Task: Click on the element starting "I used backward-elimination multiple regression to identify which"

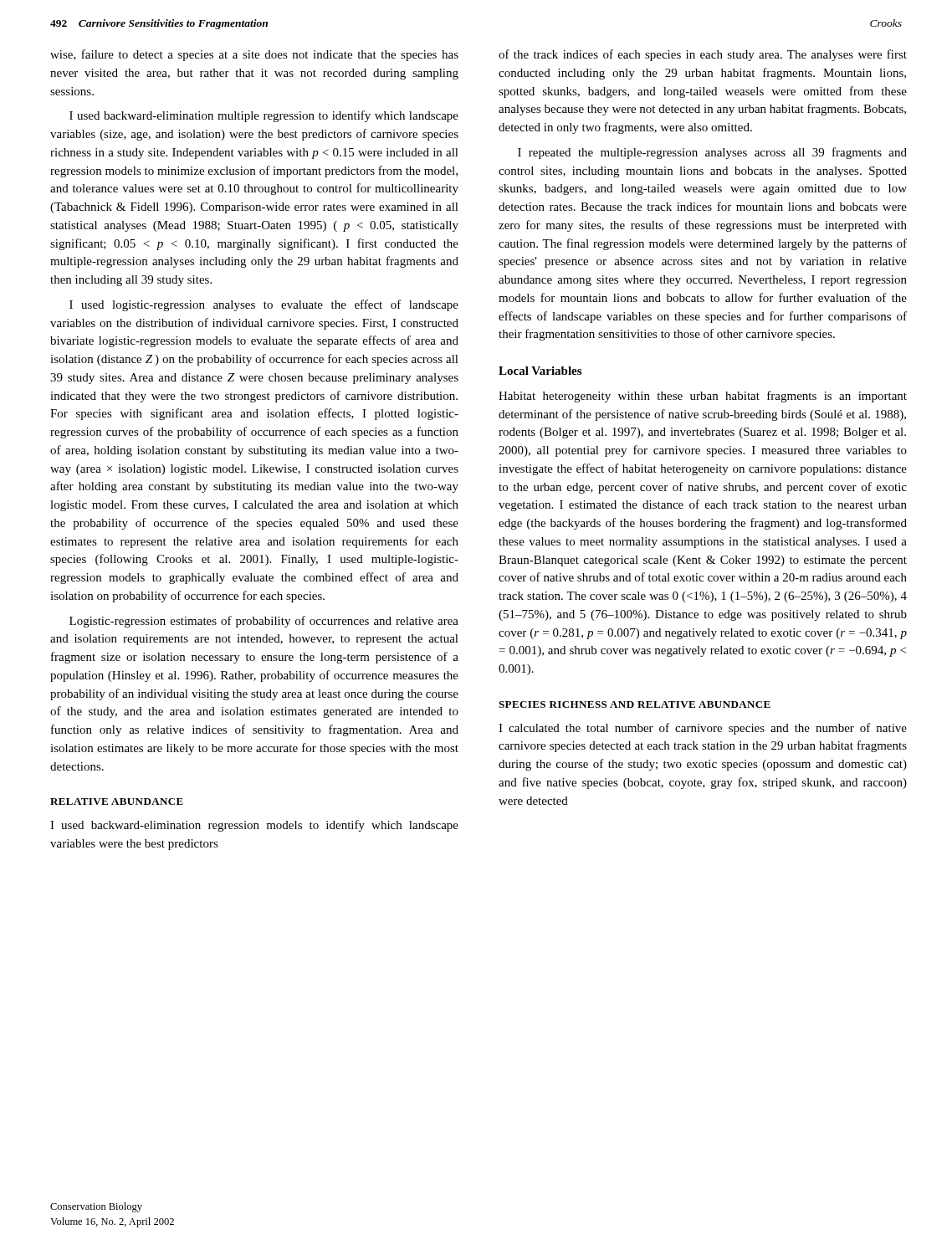Action: point(254,198)
